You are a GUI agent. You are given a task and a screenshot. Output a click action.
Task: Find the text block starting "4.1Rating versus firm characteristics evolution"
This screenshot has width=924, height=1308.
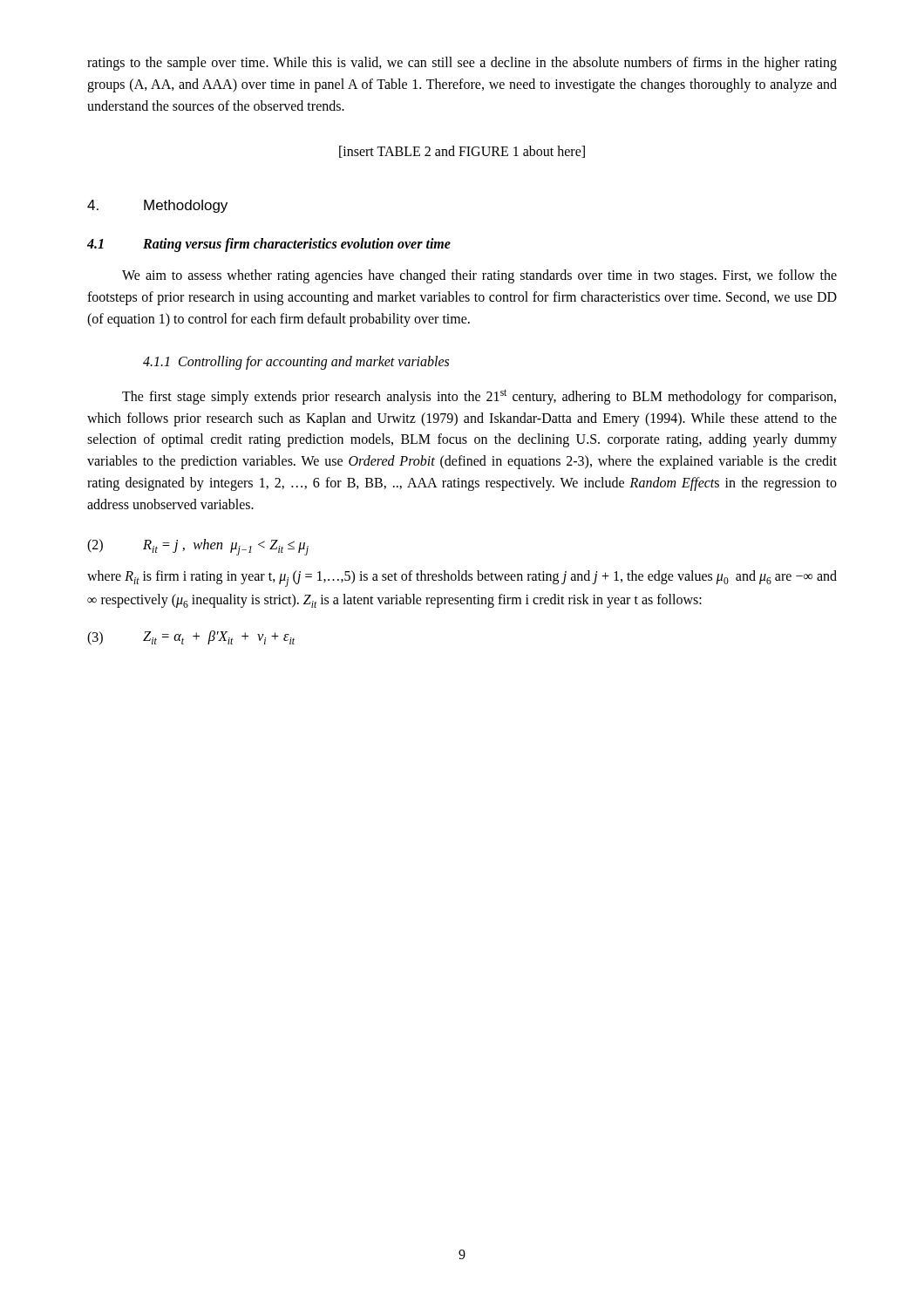[x=269, y=244]
